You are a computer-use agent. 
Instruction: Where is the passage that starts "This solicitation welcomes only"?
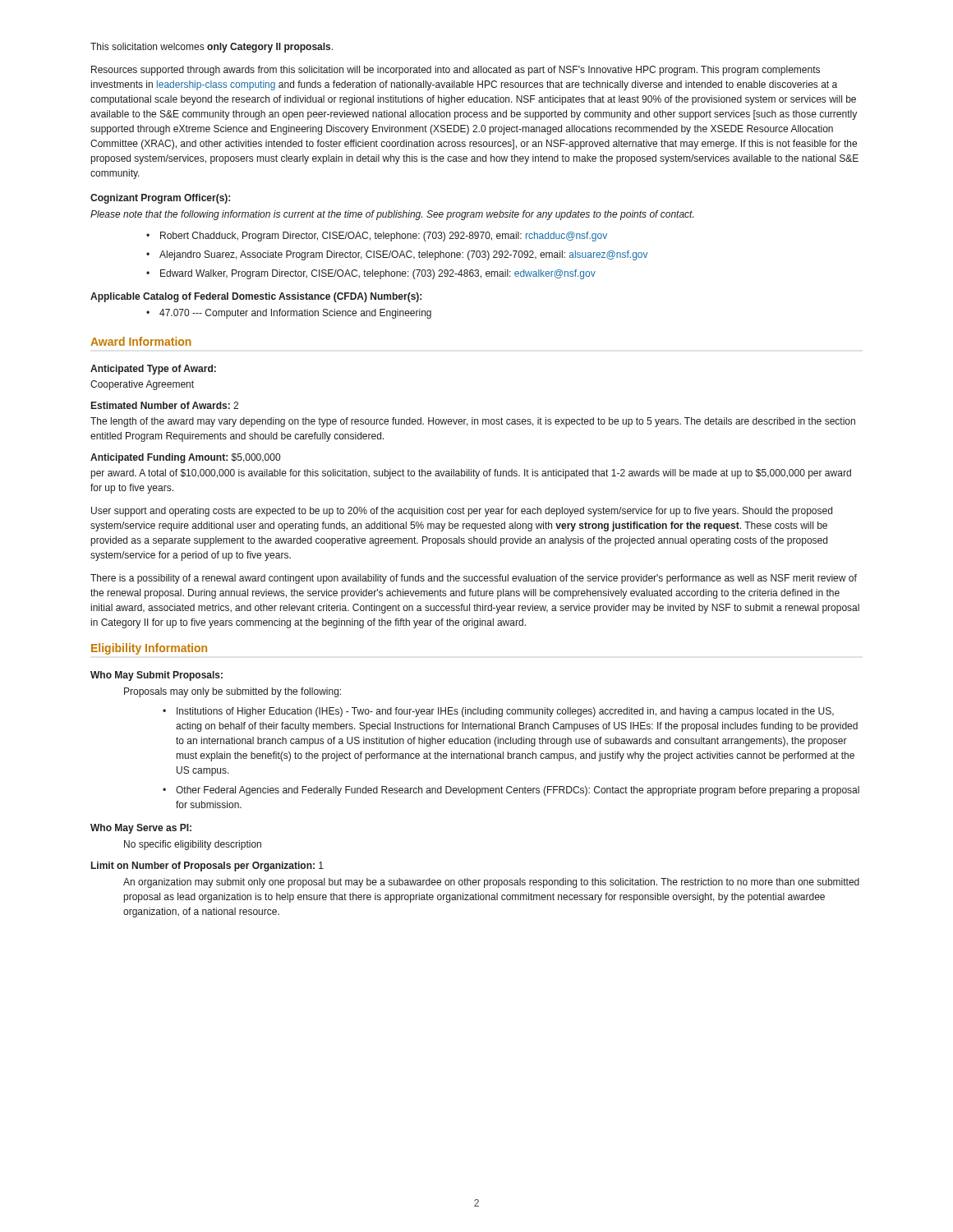coord(212,47)
